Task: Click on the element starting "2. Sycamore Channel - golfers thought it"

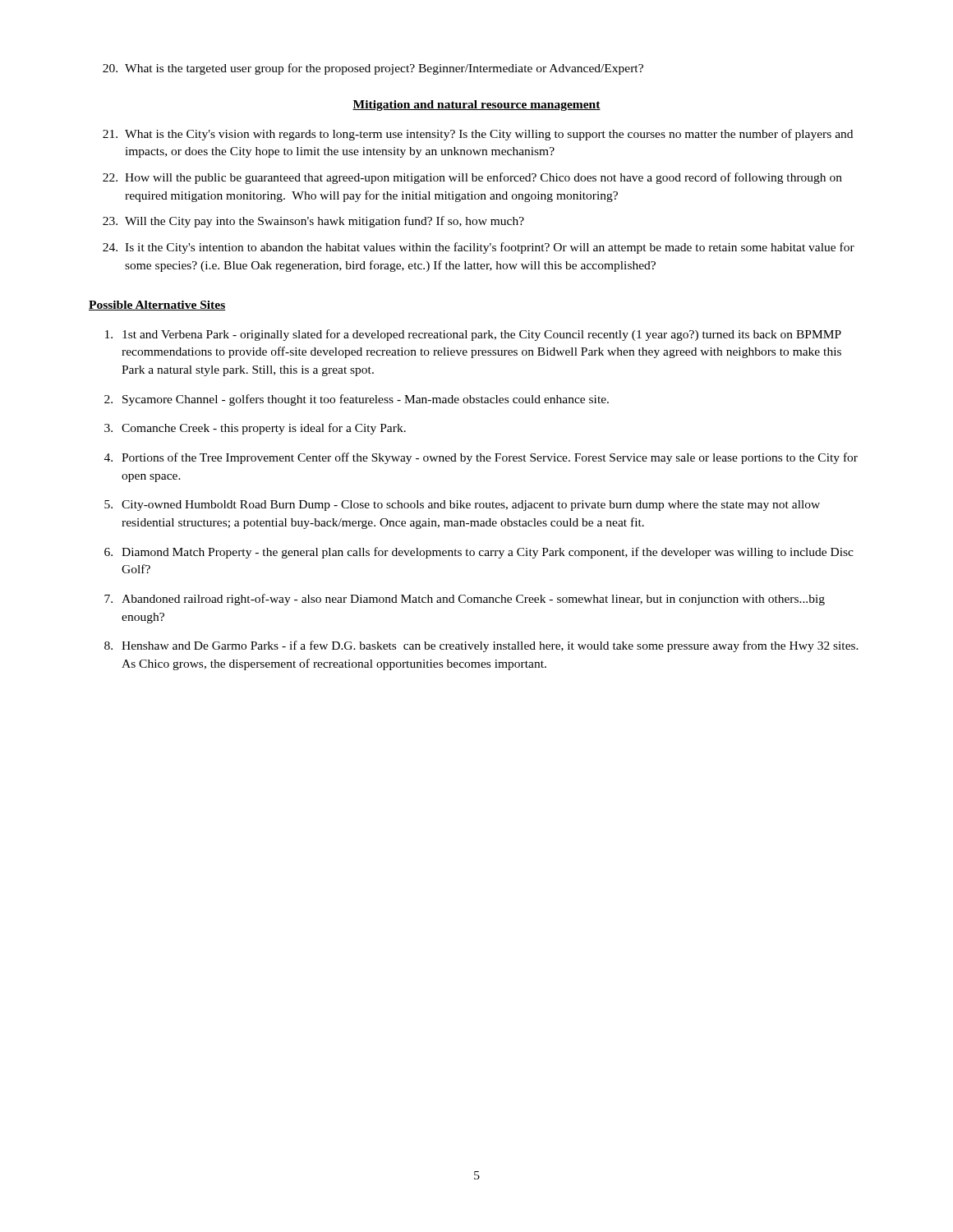Action: pos(476,399)
